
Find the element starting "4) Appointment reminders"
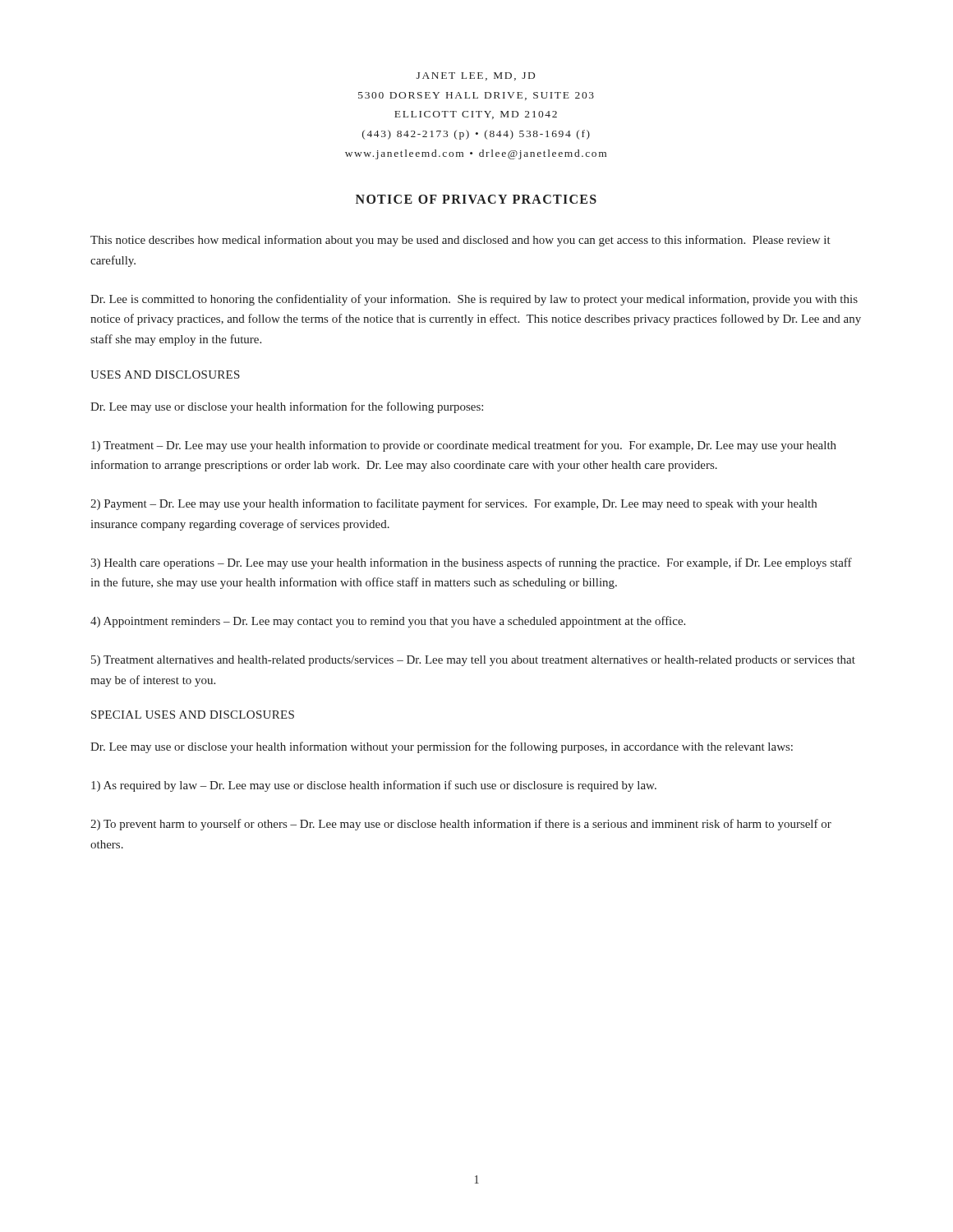(388, 621)
